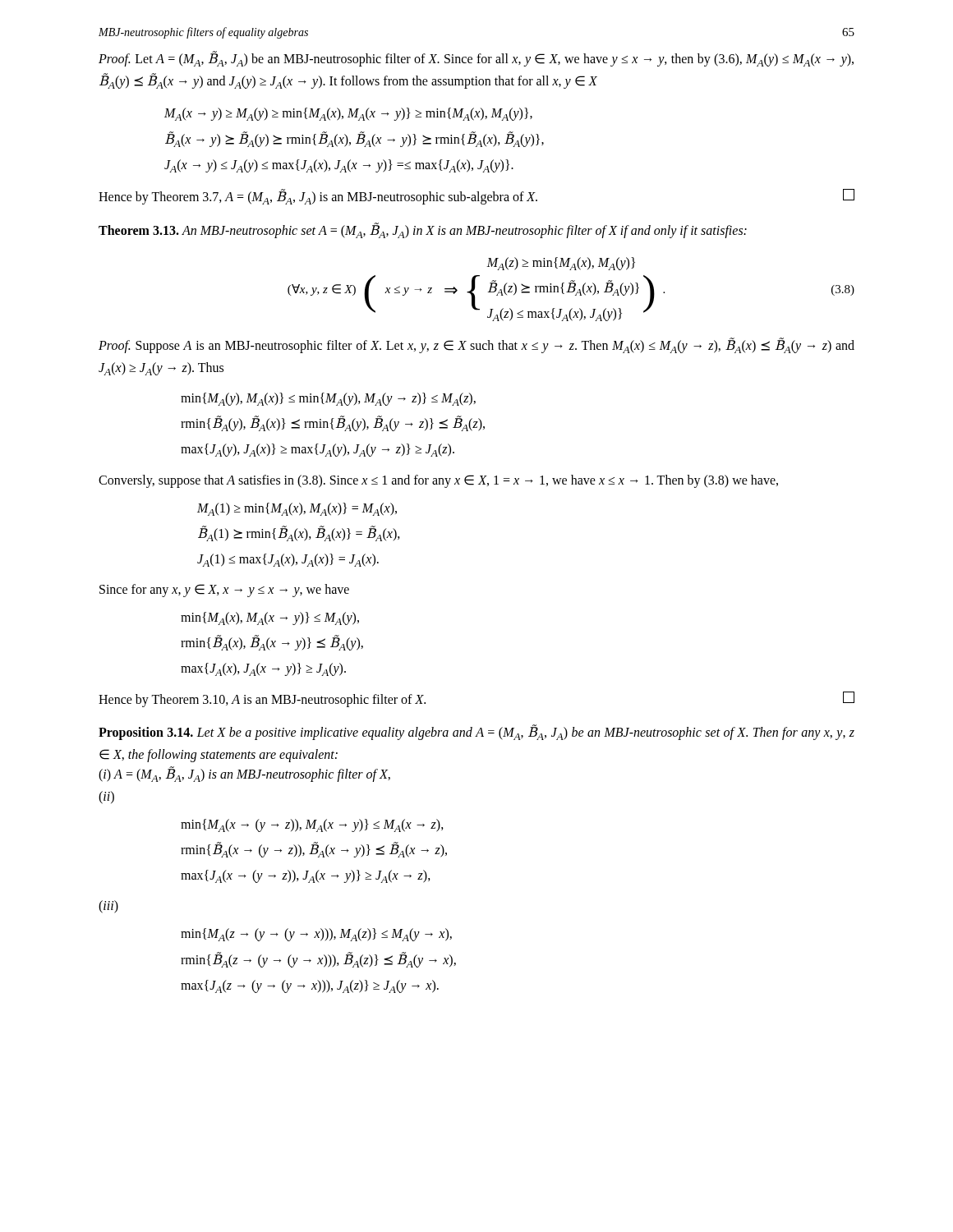Find the block on this page that starts "Hence by Theorem 3.10, A is an MBJ-neutrosophic"
The width and height of the screenshot is (953, 1232).
(262, 699)
